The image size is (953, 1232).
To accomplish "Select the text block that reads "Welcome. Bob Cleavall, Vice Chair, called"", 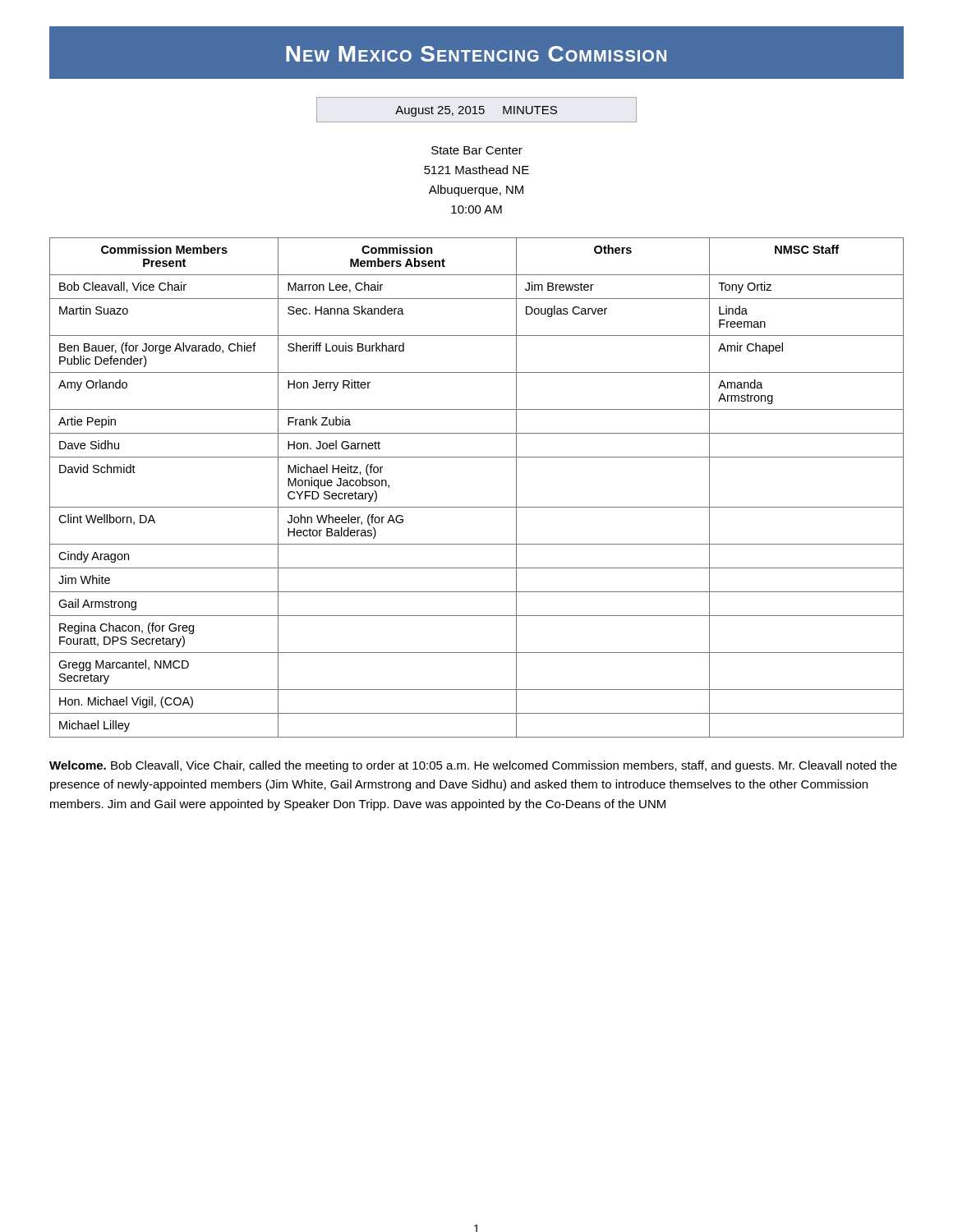I will 476,784.
